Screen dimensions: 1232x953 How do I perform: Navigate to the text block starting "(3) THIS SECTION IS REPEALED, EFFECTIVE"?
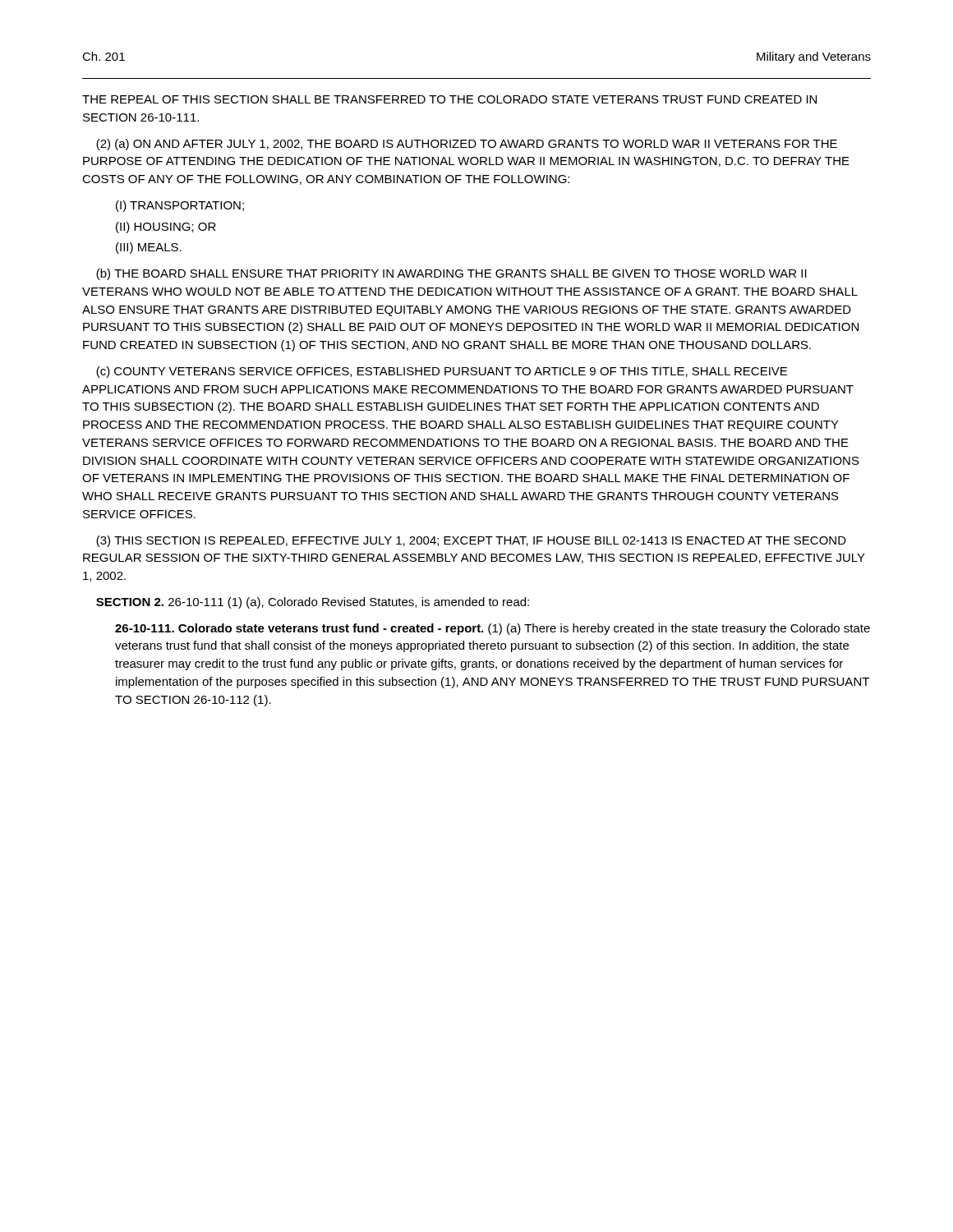pyautogui.click(x=476, y=558)
